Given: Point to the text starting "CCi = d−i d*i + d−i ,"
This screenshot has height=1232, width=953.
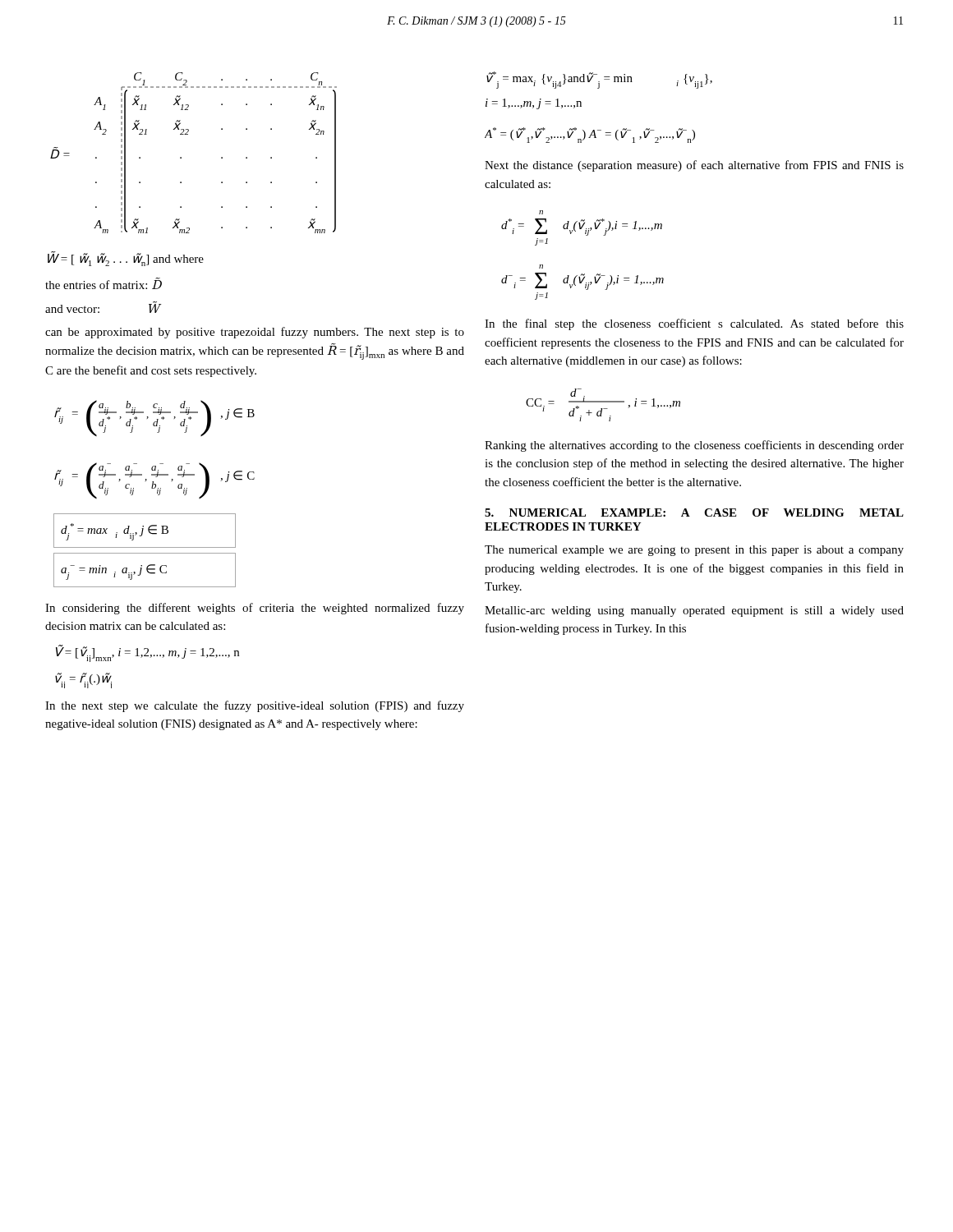Looking at the screenshot, I should (641, 401).
